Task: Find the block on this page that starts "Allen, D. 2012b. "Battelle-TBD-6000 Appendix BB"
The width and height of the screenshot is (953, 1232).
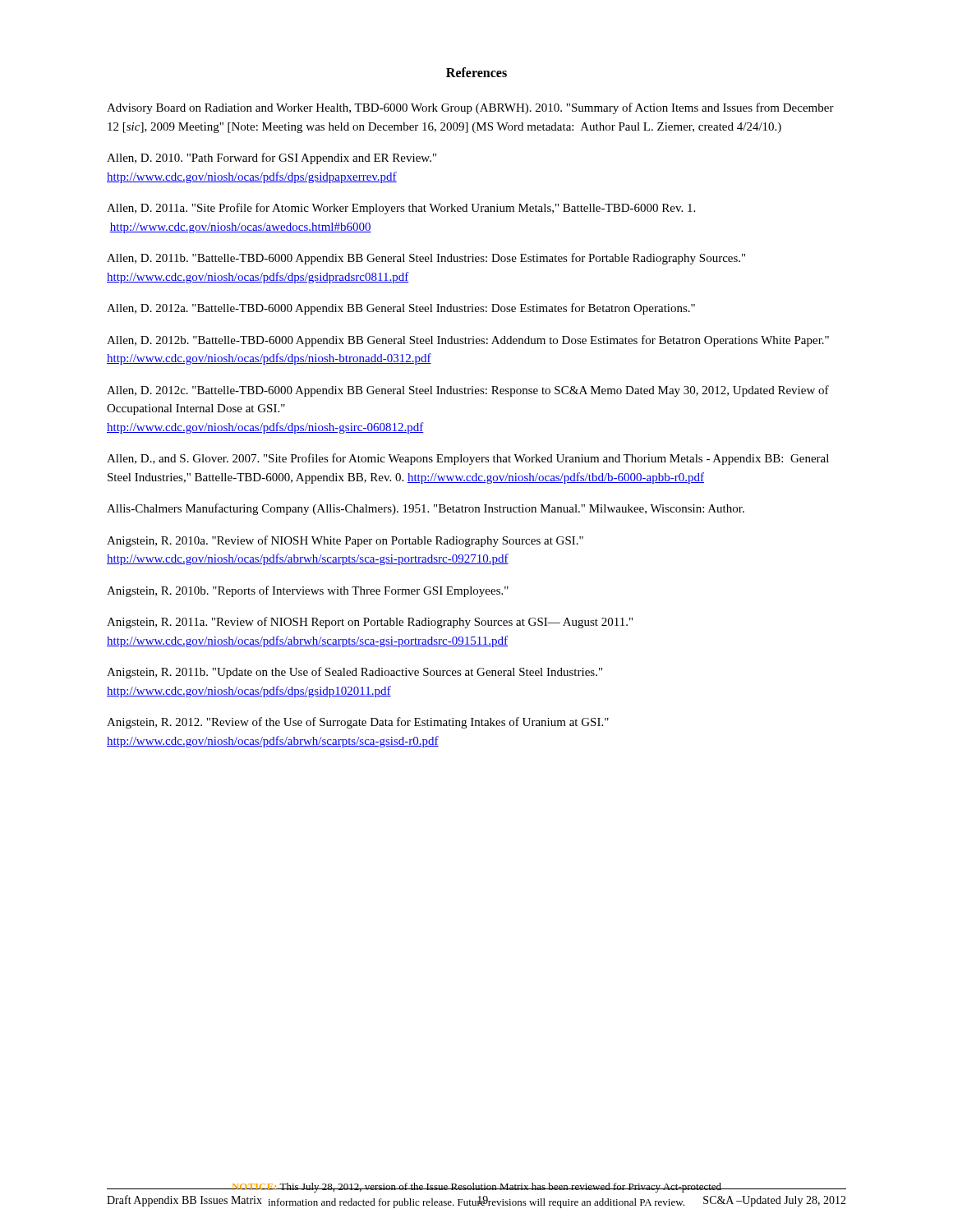Action: click(468, 349)
